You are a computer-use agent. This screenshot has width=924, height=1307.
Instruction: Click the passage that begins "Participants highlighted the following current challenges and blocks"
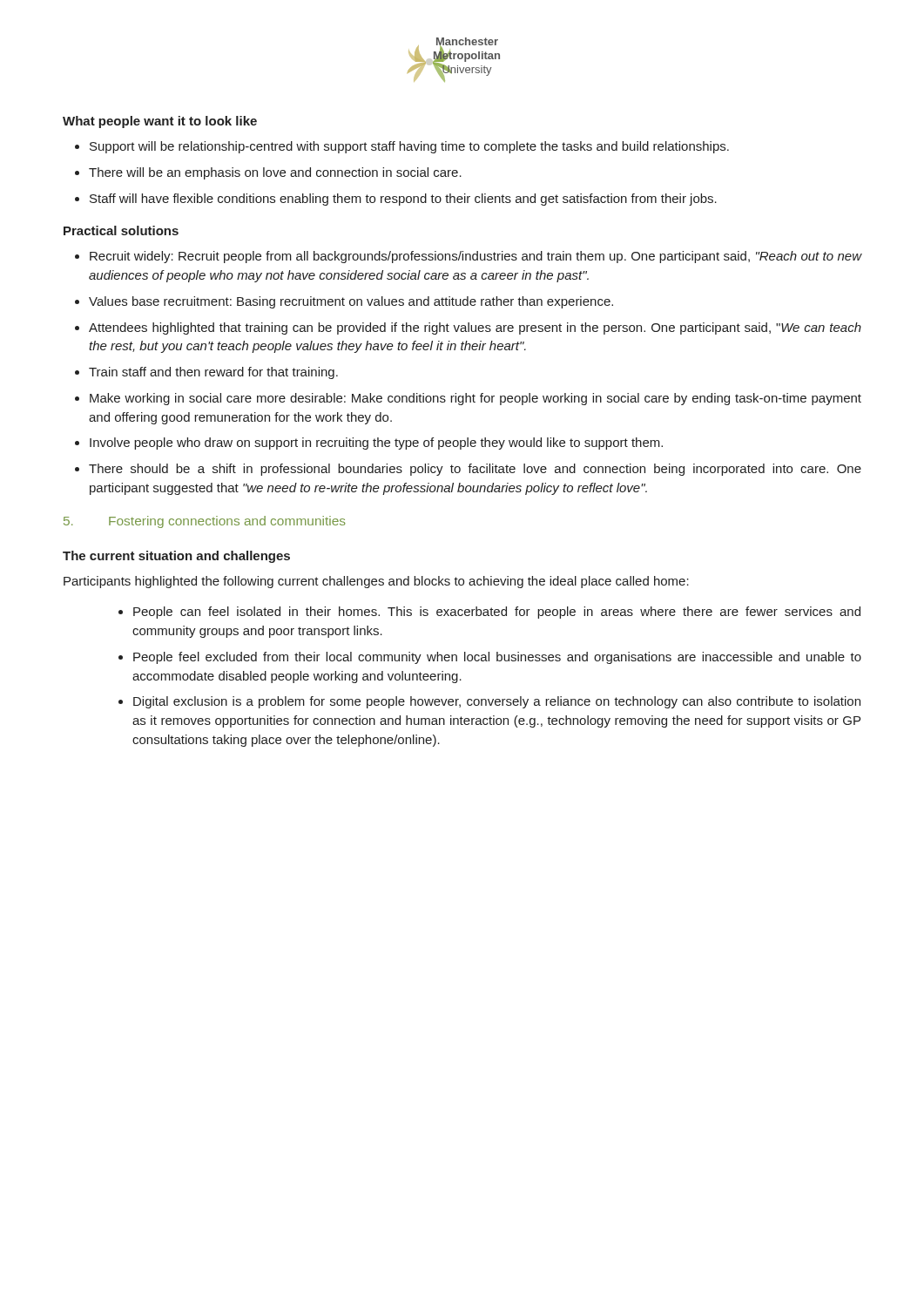click(x=376, y=580)
